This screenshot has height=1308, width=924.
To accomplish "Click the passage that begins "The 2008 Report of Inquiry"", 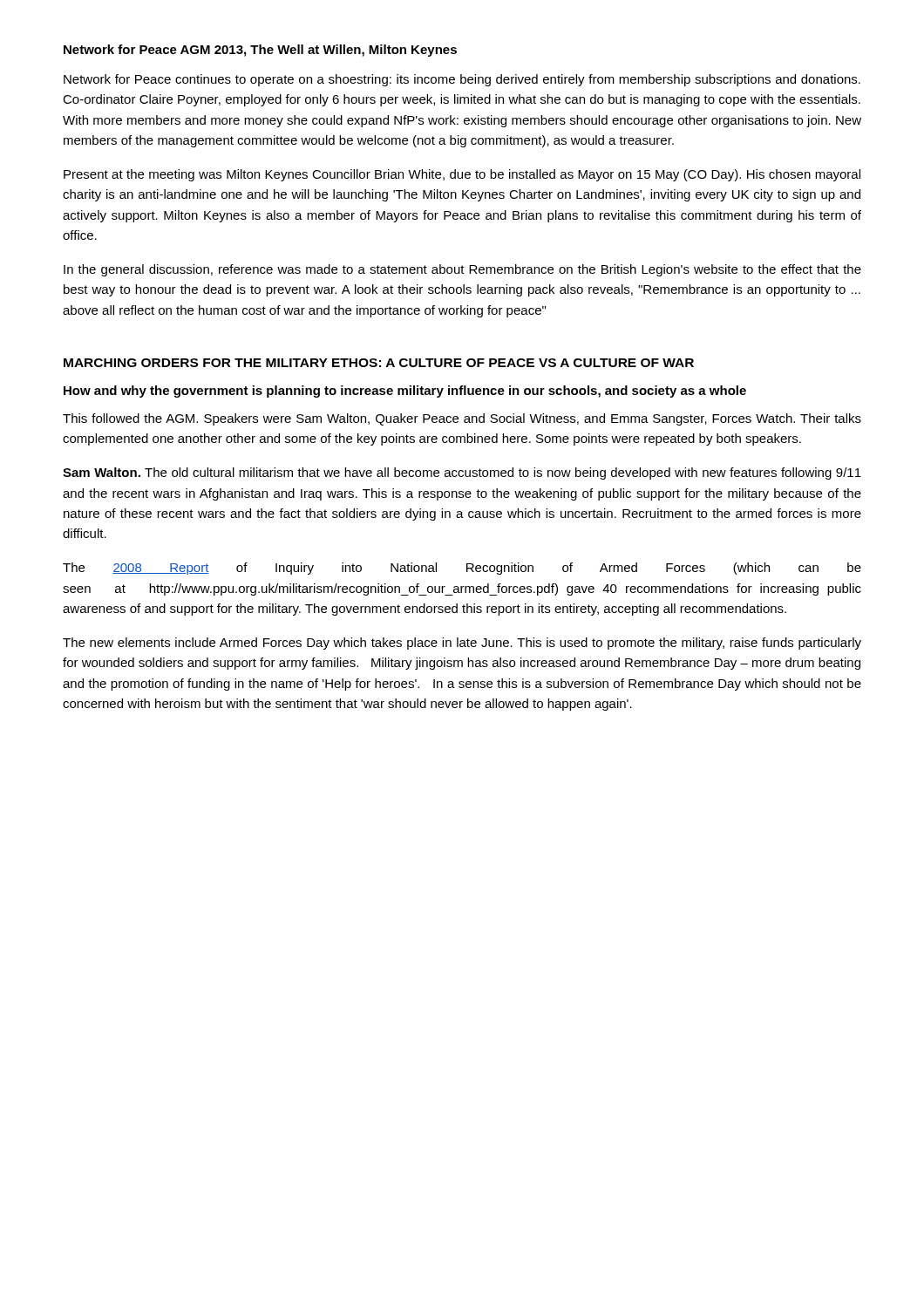I will point(462,588).
